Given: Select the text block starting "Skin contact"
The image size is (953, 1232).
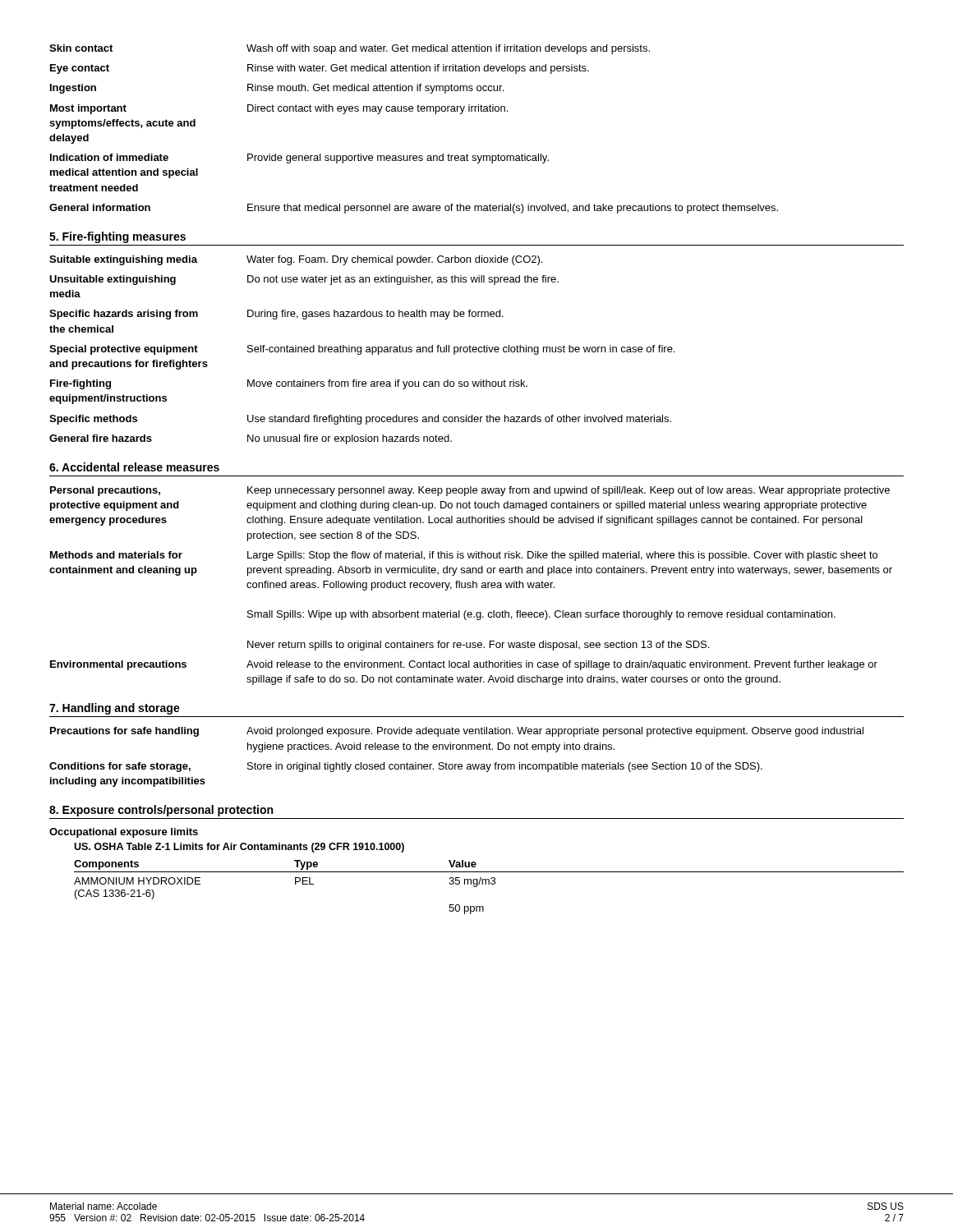Looking at the screenshot, I should point(81,48).
